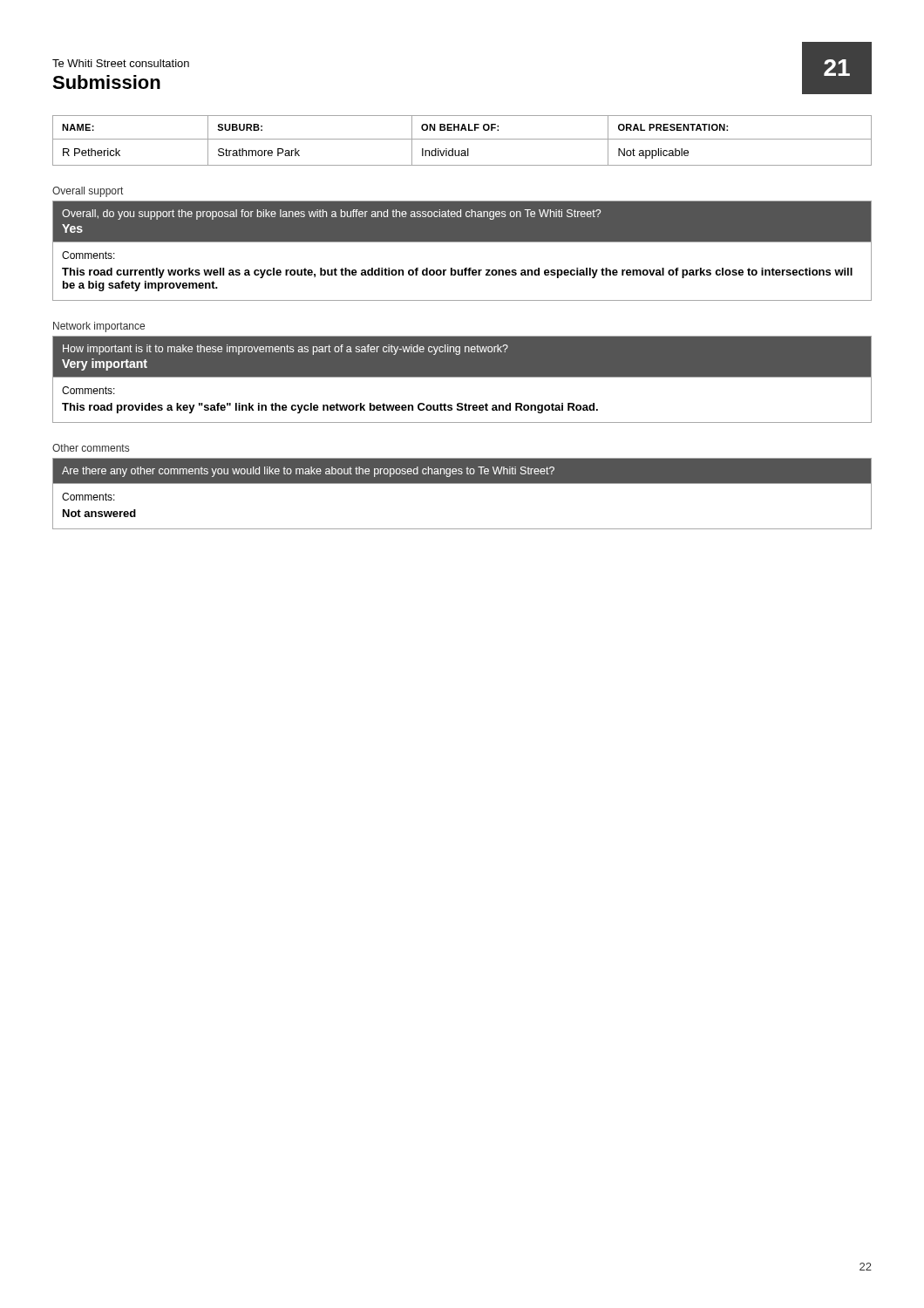The width and height of the screenshot is (924, 1308).
Task: Click on the table containing "Are there any other"
Action: pyautogui.click(x=462, y=494)
